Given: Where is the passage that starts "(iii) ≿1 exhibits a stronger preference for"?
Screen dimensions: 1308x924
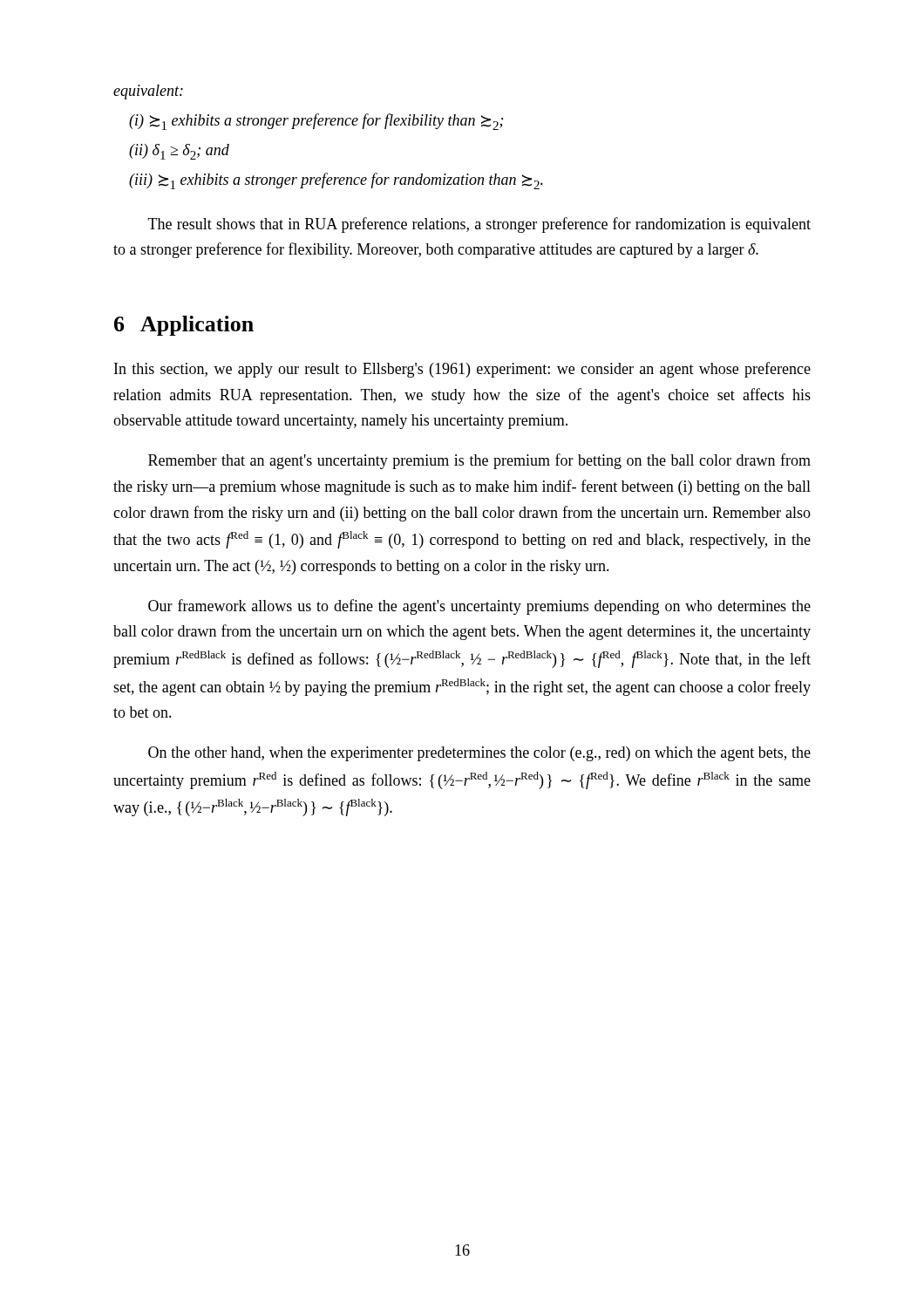Looking at the screenshot, I should [x=336, y=181].
